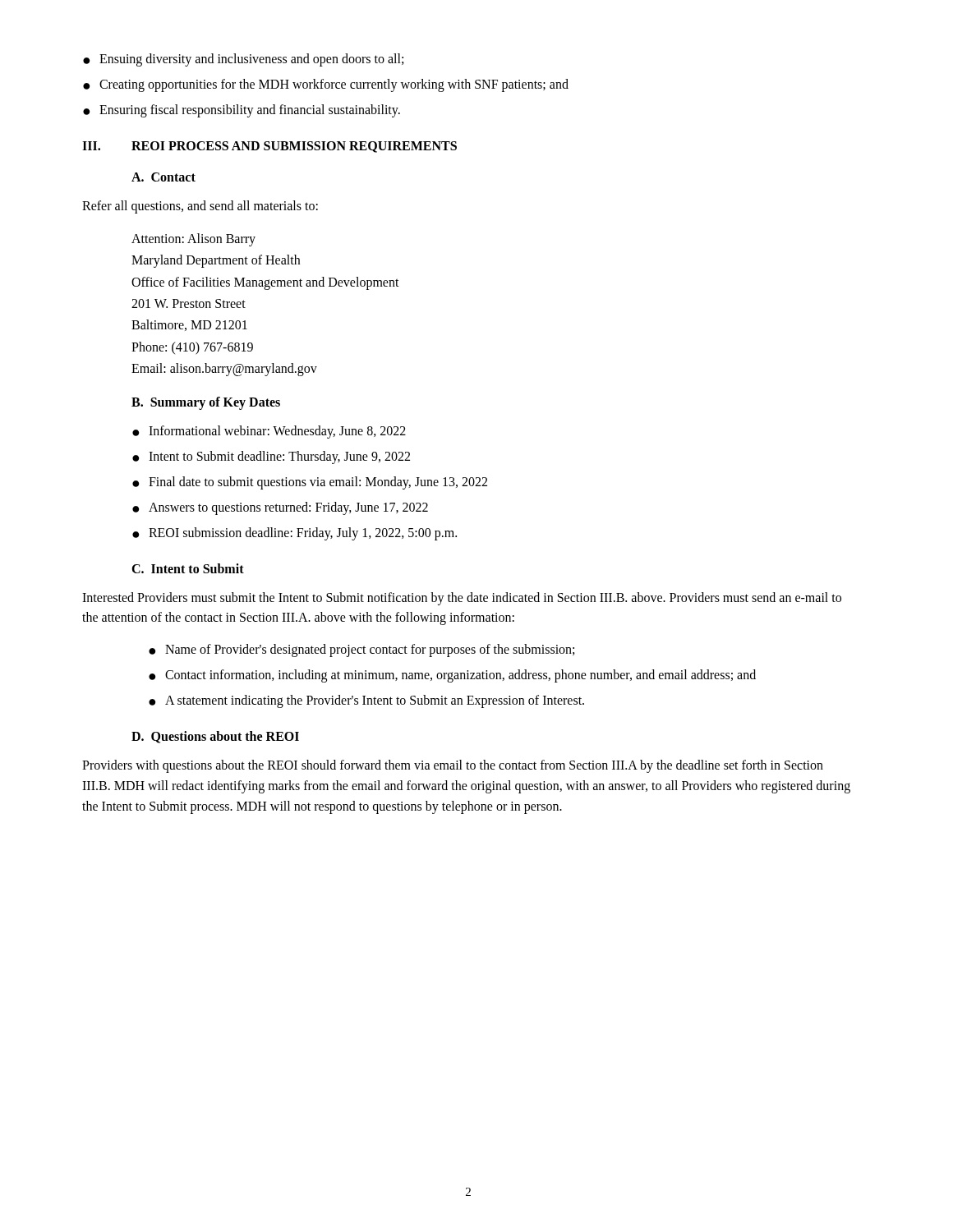Select the block starting "Refer all questions, and send all materials to:"
The width and height of the screenshot is (953, 1232).
pyautogui.click(x=200, y=206)
